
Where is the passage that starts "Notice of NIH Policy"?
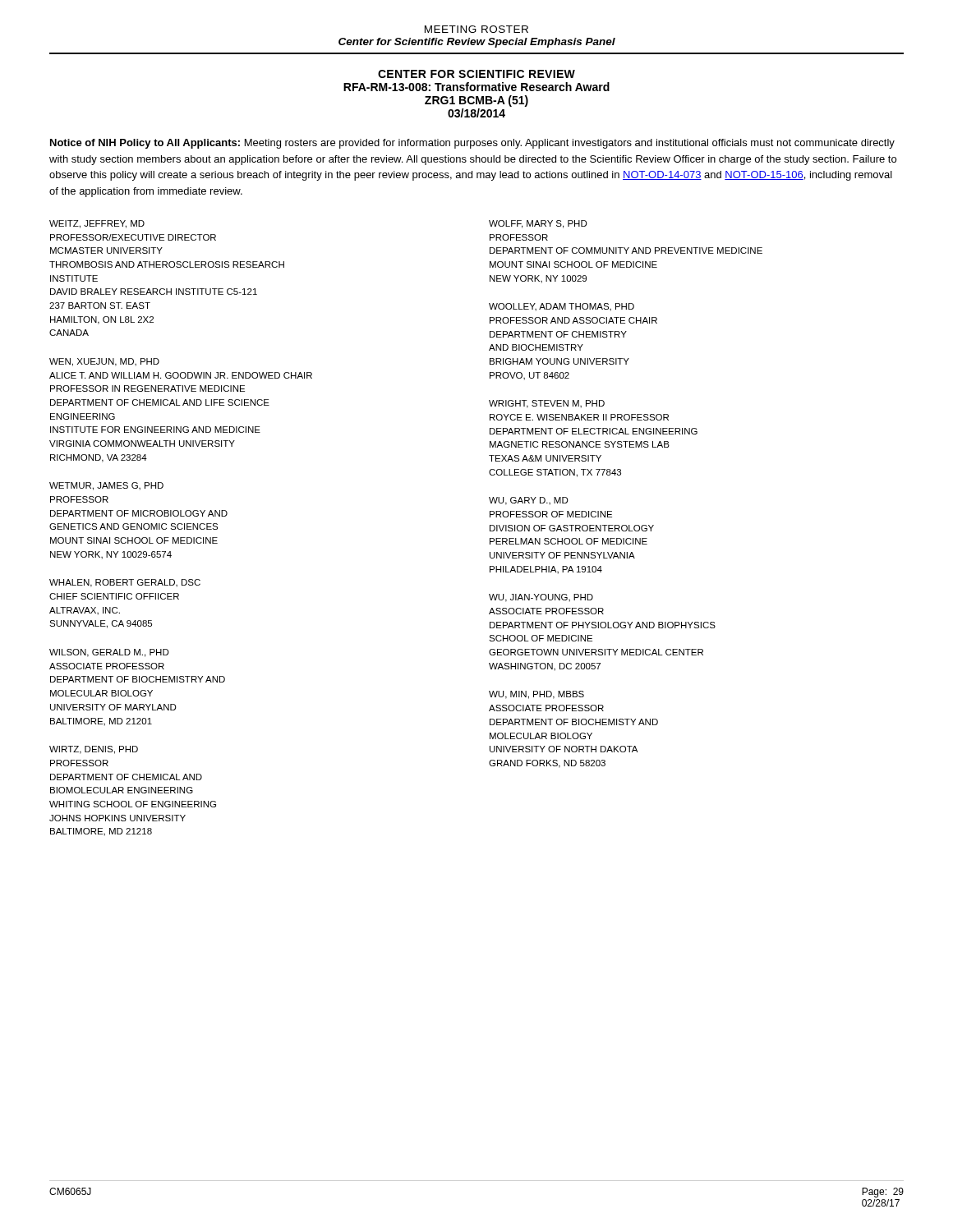pyautogui.click(x=473, y=167)
